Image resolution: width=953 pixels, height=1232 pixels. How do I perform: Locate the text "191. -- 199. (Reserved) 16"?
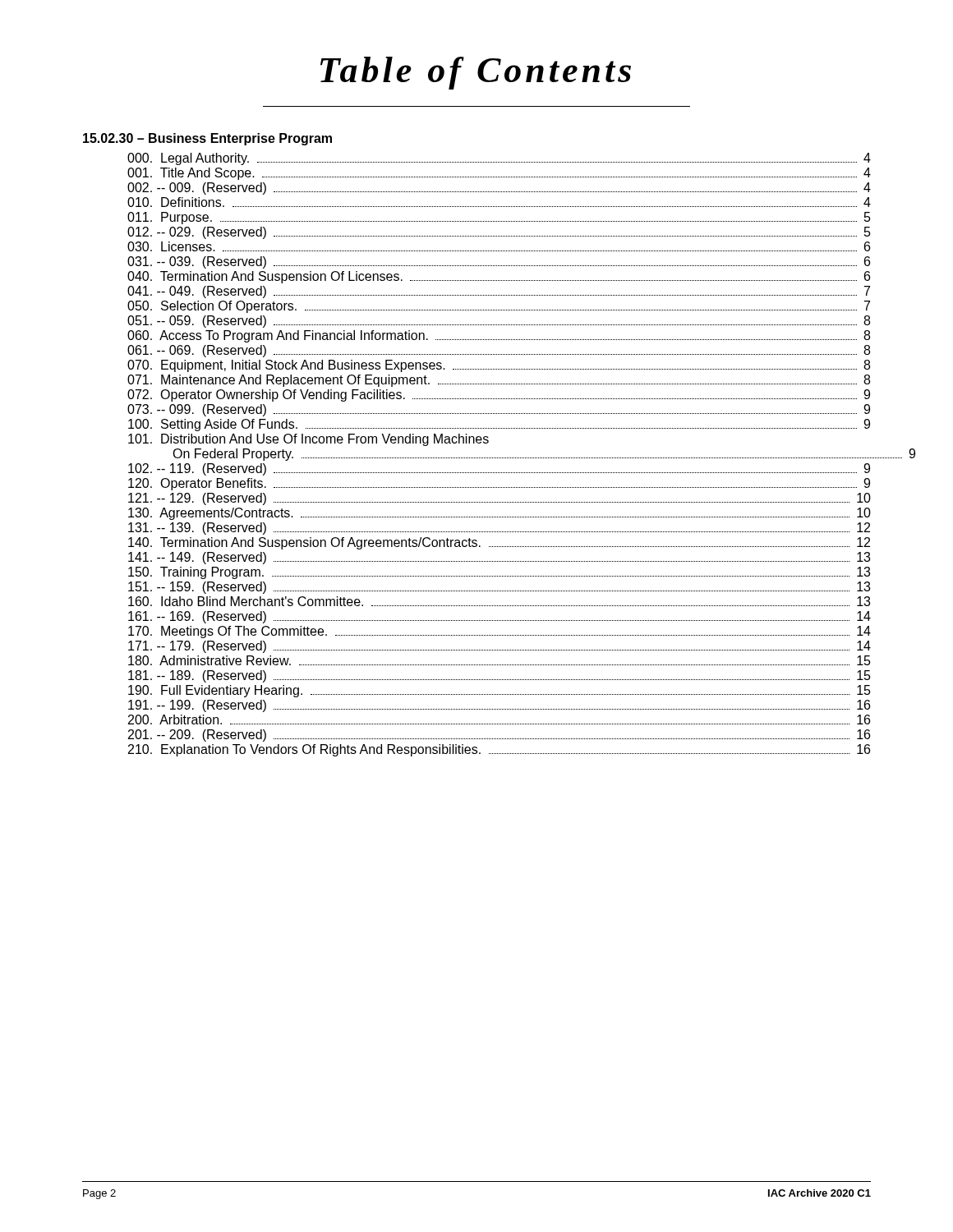[499, 706]
